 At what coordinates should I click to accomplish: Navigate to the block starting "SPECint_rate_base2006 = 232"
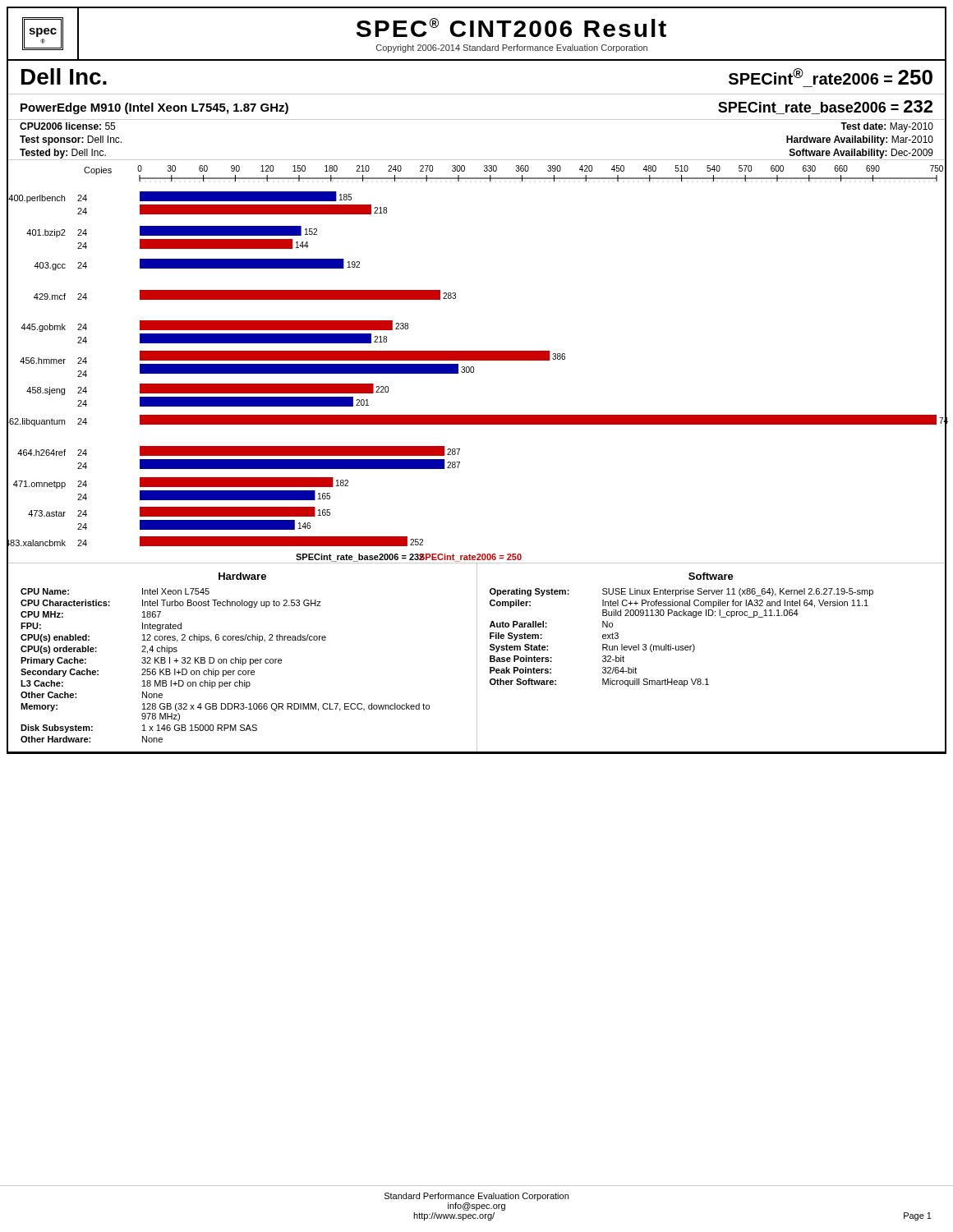coord(825,106)
